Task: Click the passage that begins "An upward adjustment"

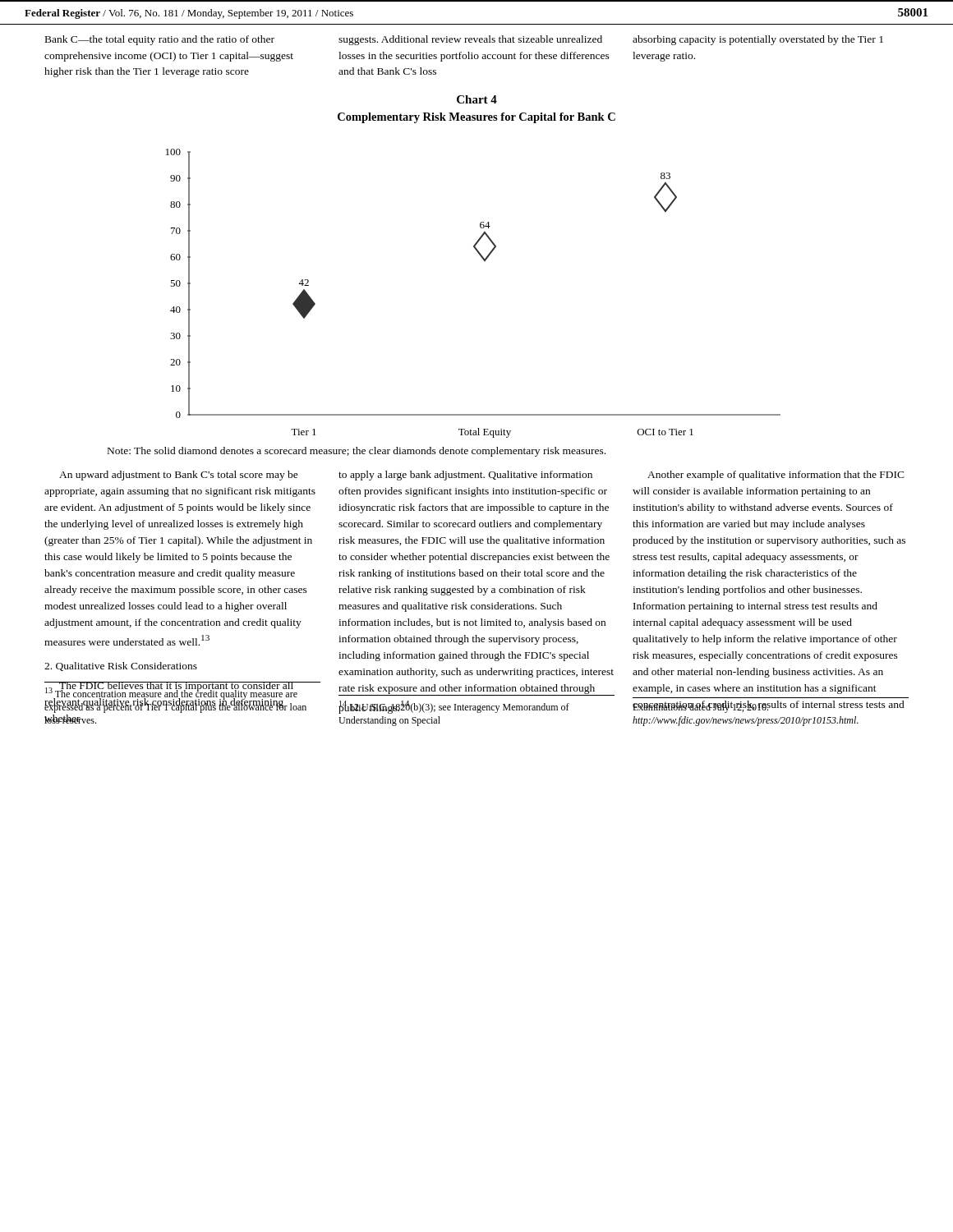Action: tap(180, 558)
